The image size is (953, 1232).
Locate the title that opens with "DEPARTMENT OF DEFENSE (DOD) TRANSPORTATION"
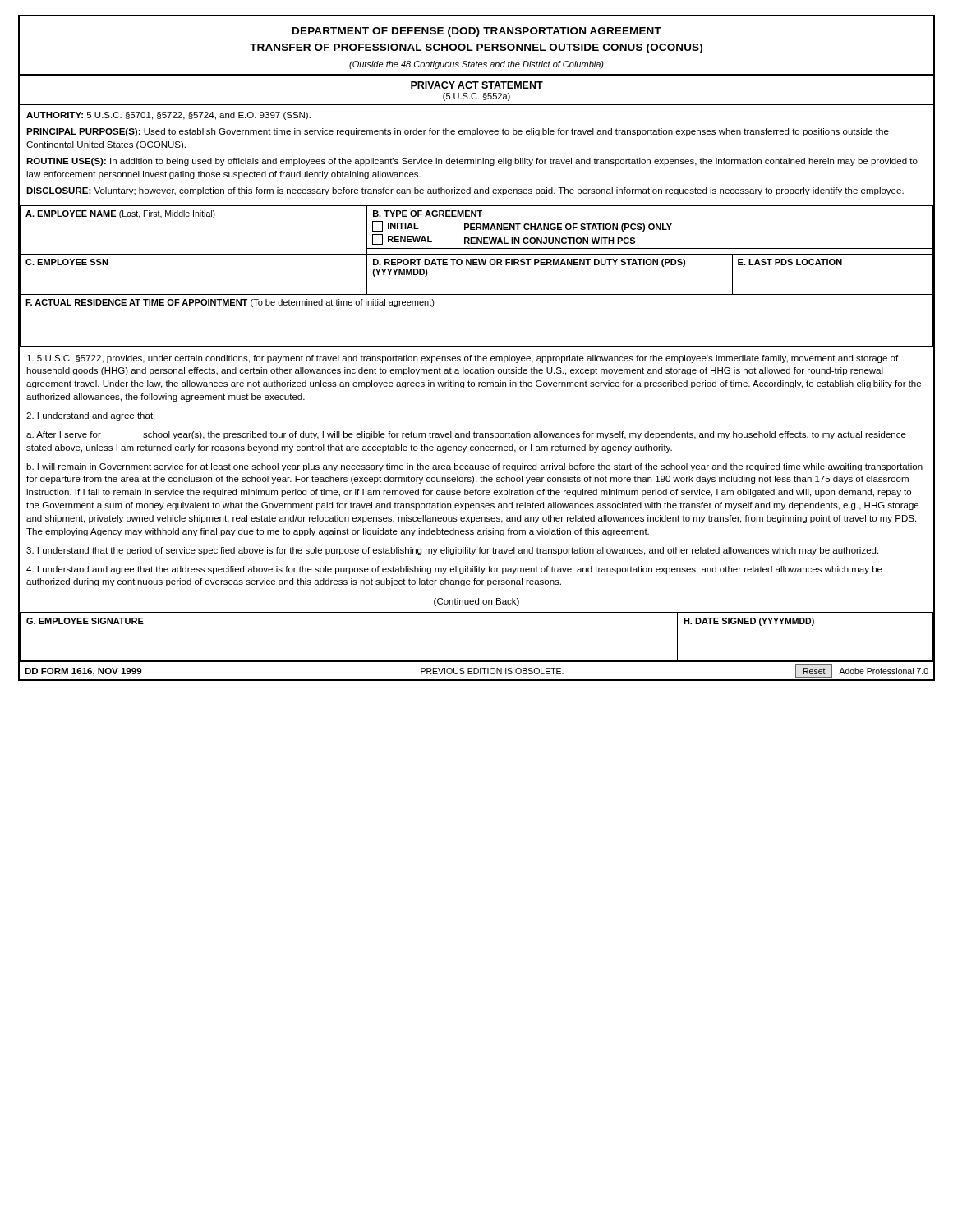tap(476, 46)
